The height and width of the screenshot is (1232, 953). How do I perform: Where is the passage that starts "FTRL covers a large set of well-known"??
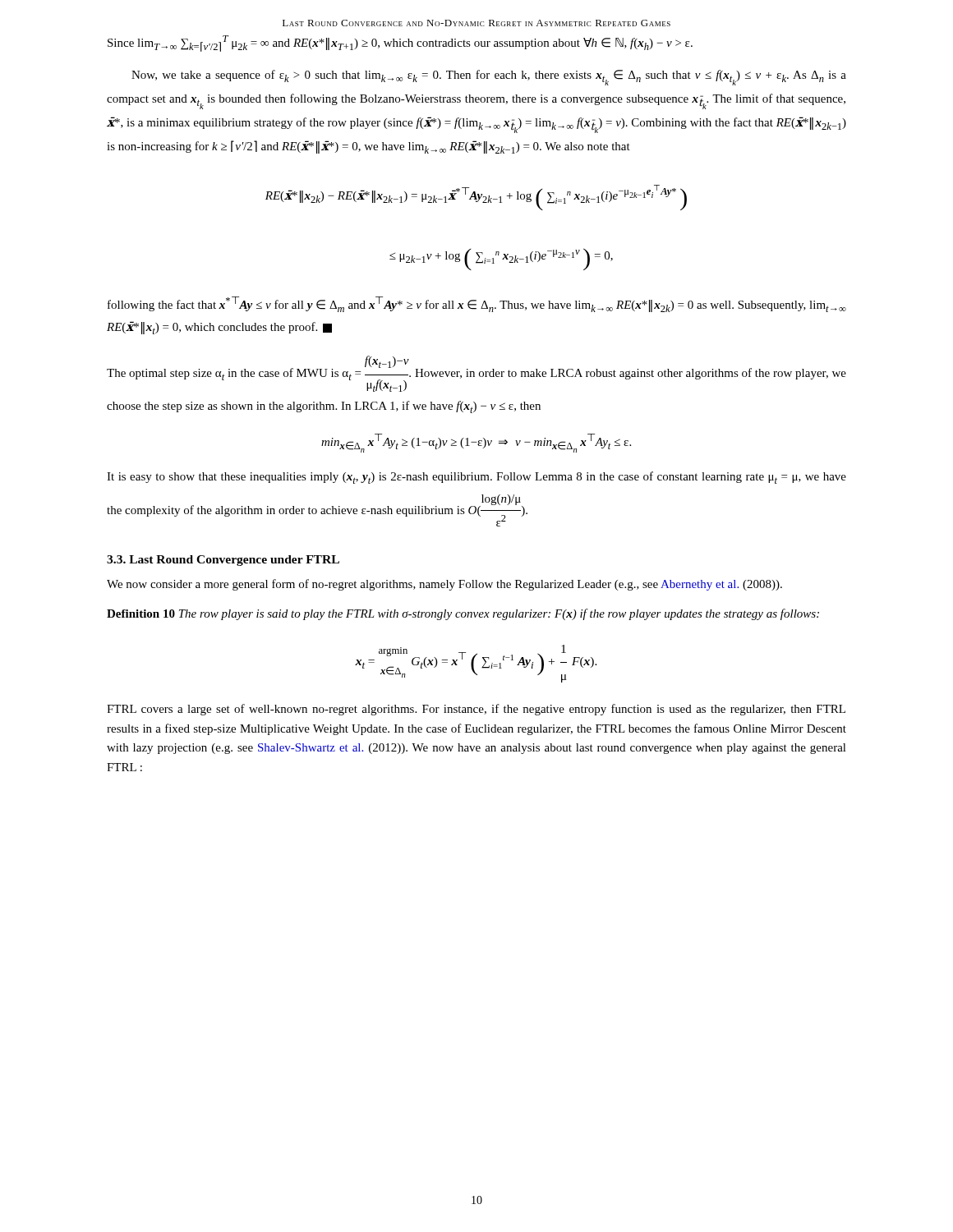click(476, 738)
